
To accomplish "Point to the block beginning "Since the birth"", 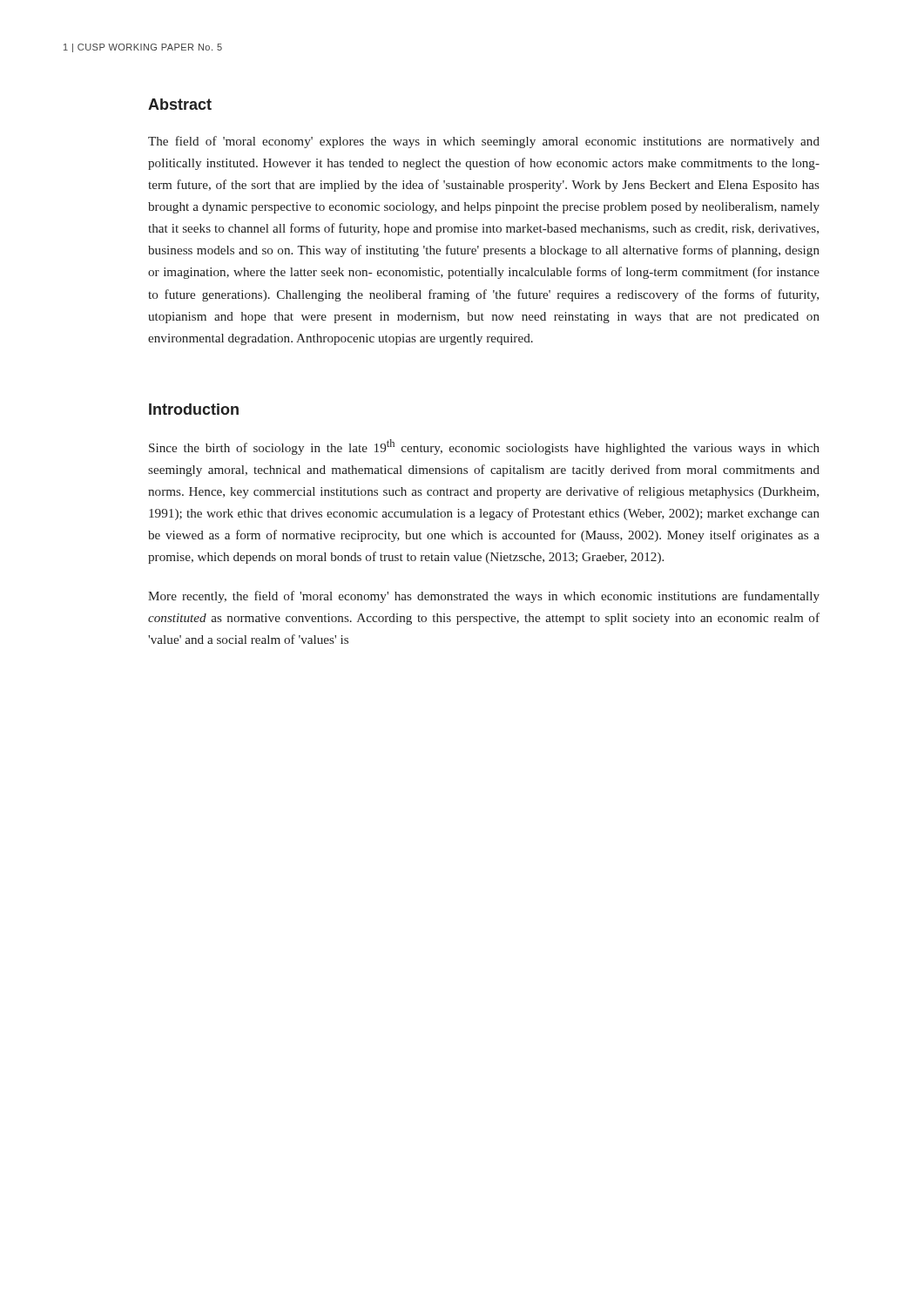I will (484, 501).
